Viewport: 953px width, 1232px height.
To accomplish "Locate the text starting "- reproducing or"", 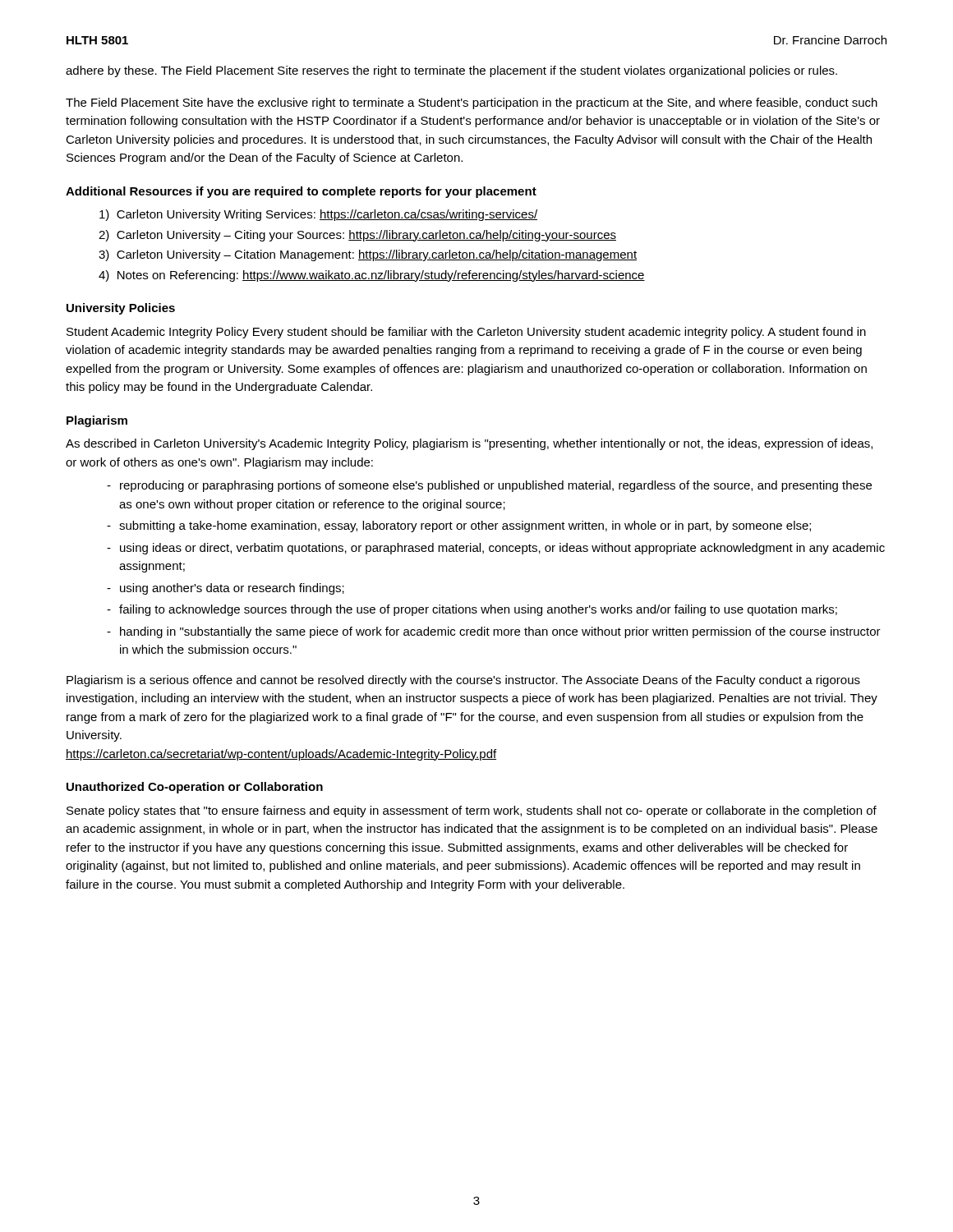I will click(497, 495).
